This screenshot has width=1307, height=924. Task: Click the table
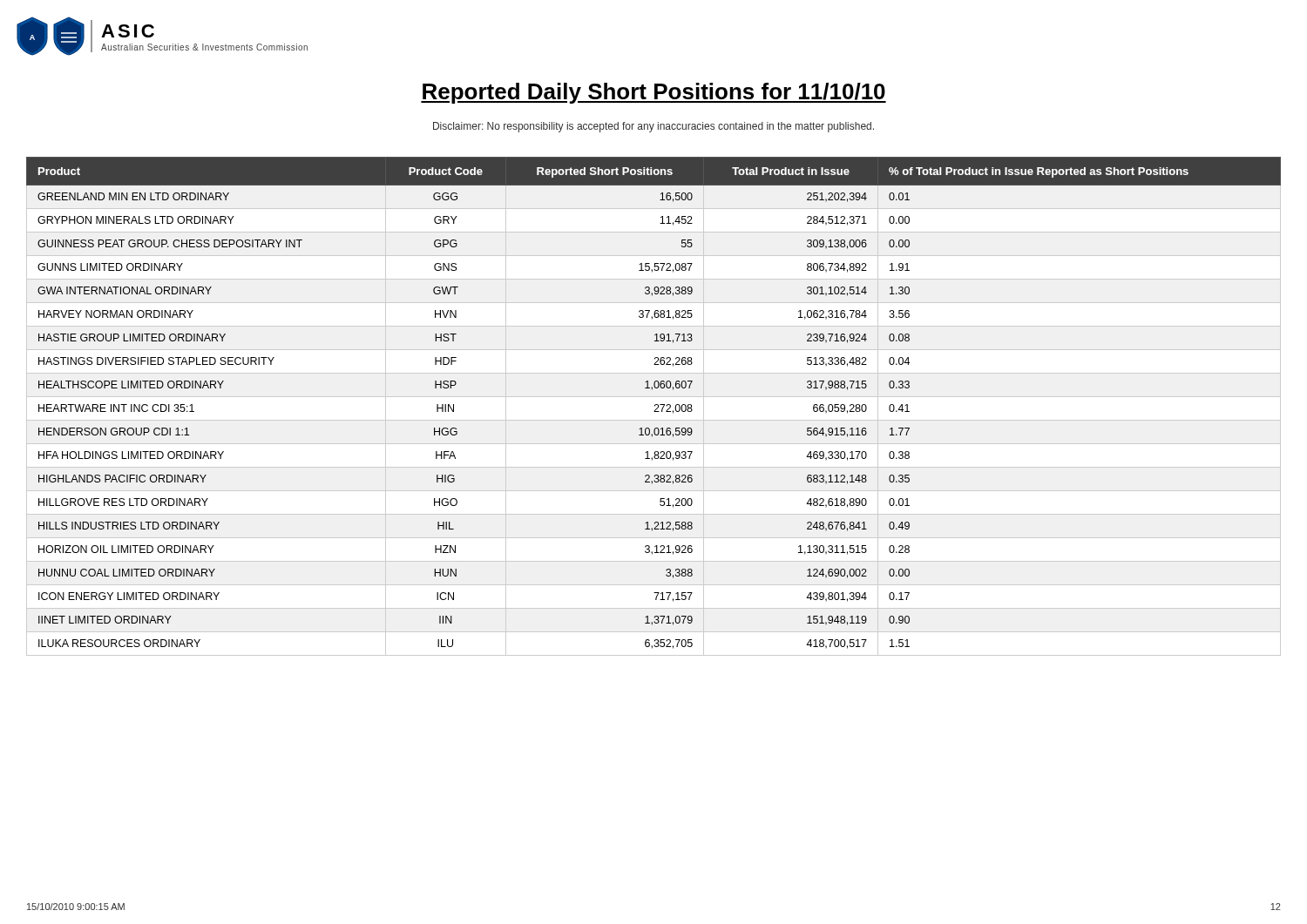(654, 406)
